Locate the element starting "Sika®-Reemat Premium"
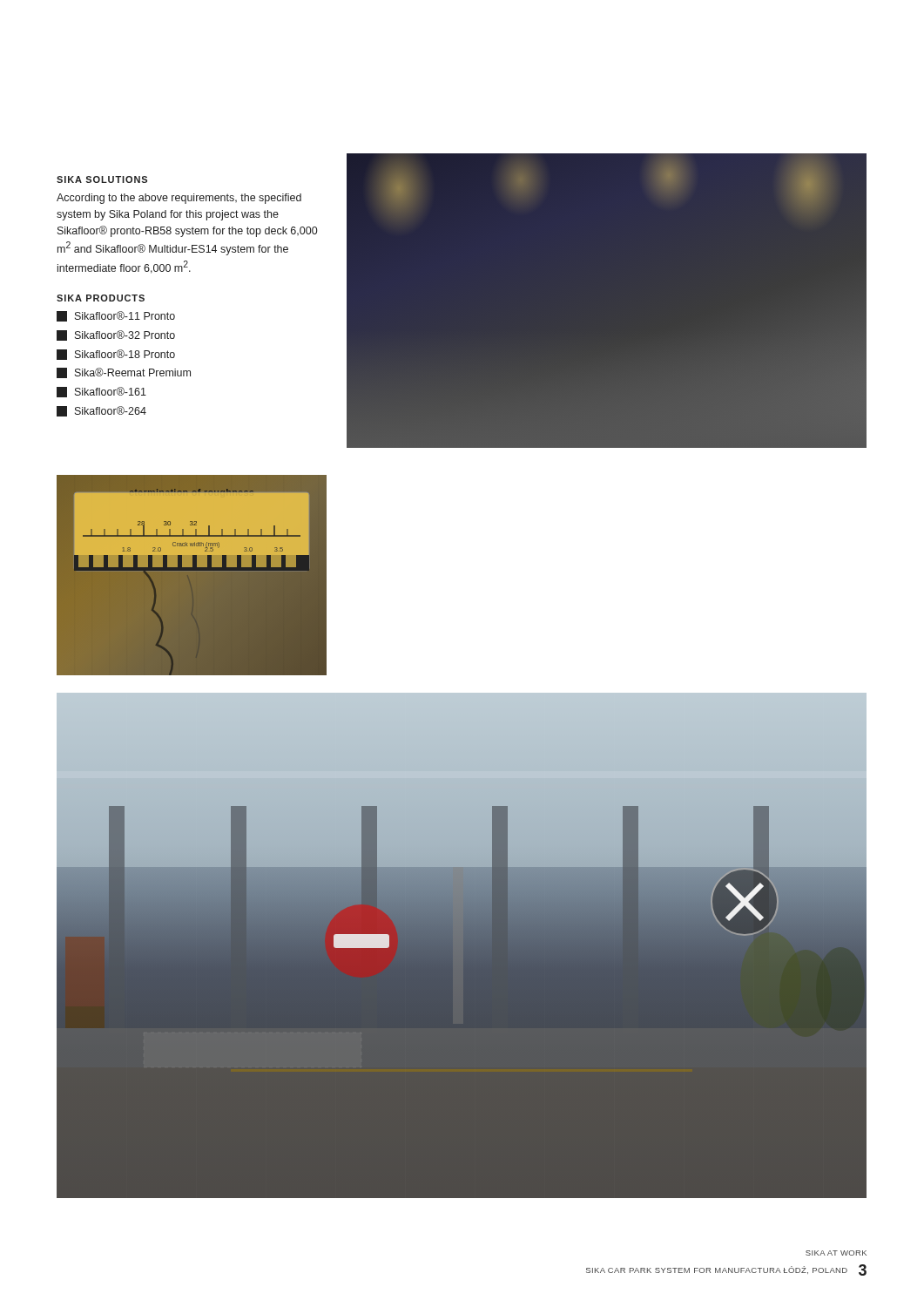Image resolution: width=924 pixels, height=1307 pixels. click(124, 373)
